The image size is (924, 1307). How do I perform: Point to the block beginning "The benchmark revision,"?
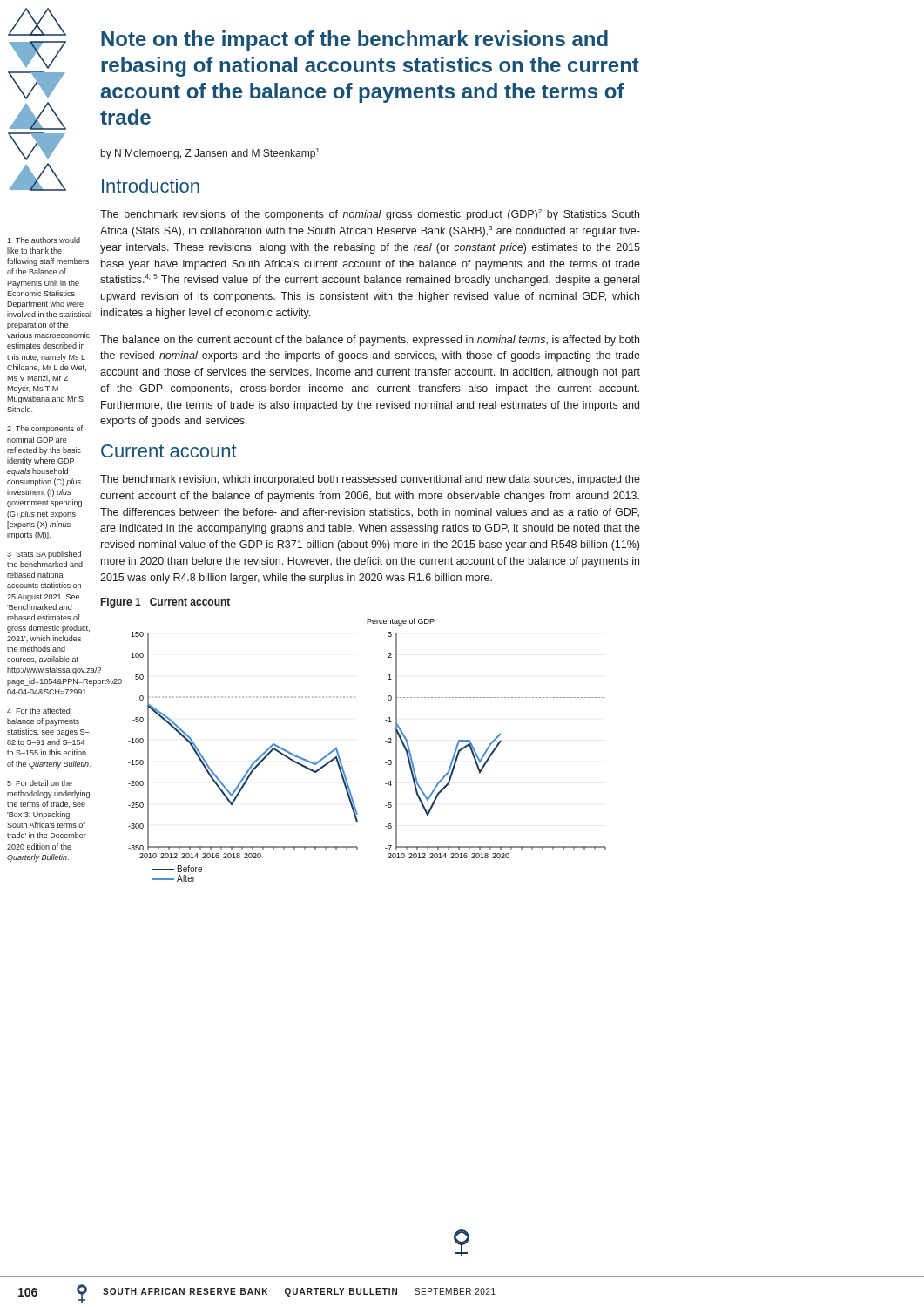pyautogui.click(x=370, y=528)
